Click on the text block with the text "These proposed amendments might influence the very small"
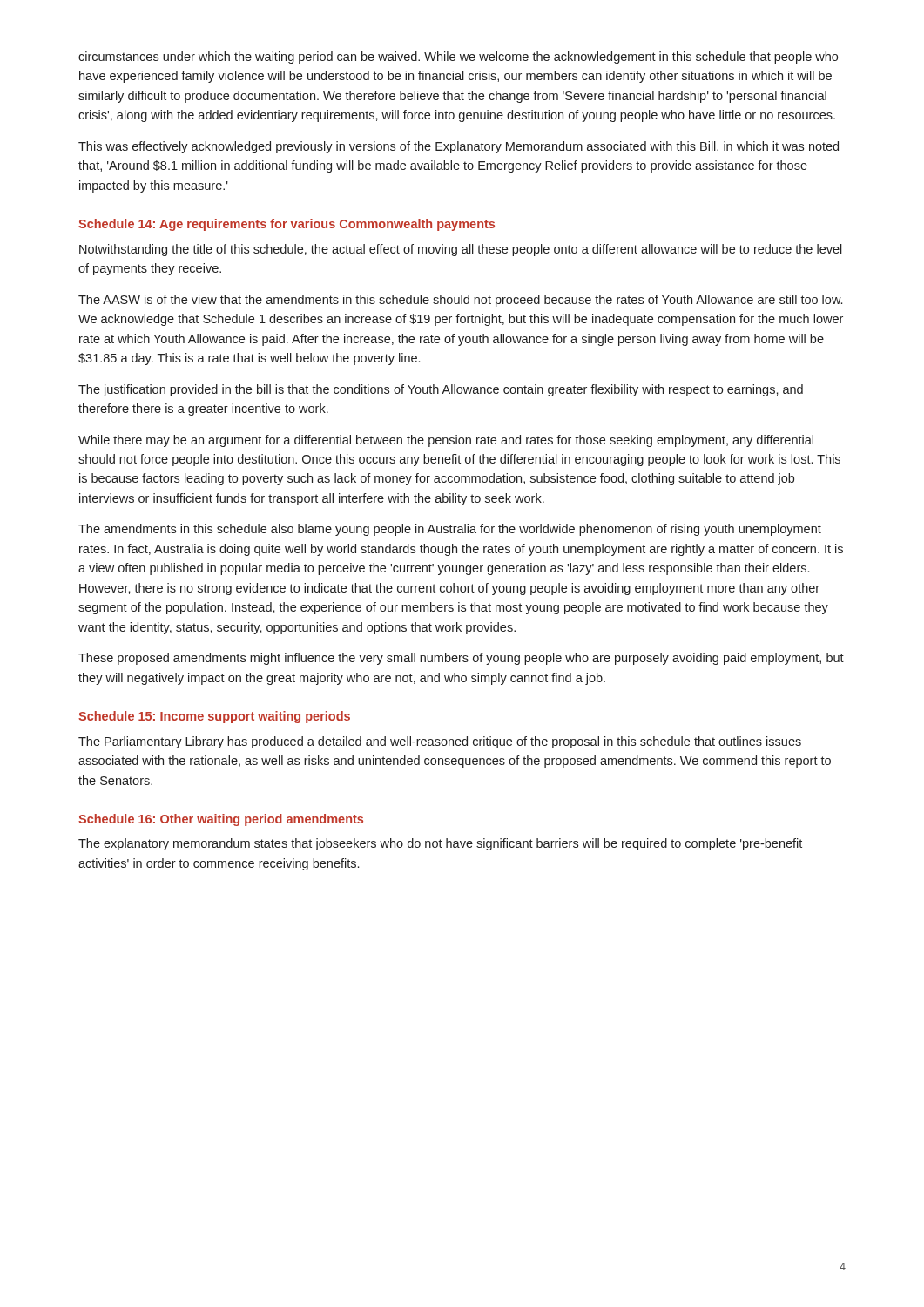 [x=462, y=668]
